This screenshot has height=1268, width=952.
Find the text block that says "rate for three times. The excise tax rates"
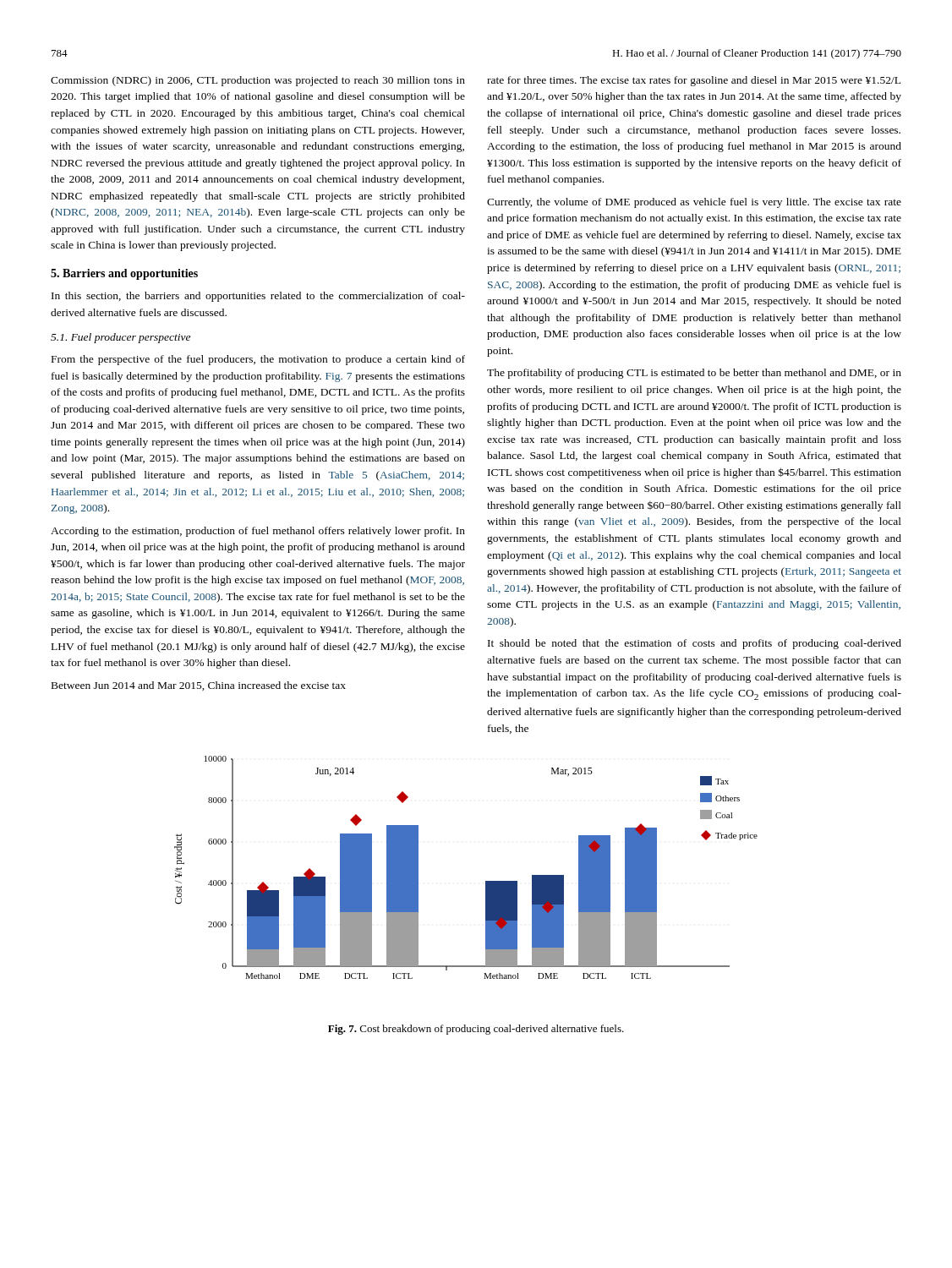pyautogui.click(x=694, y=404)
